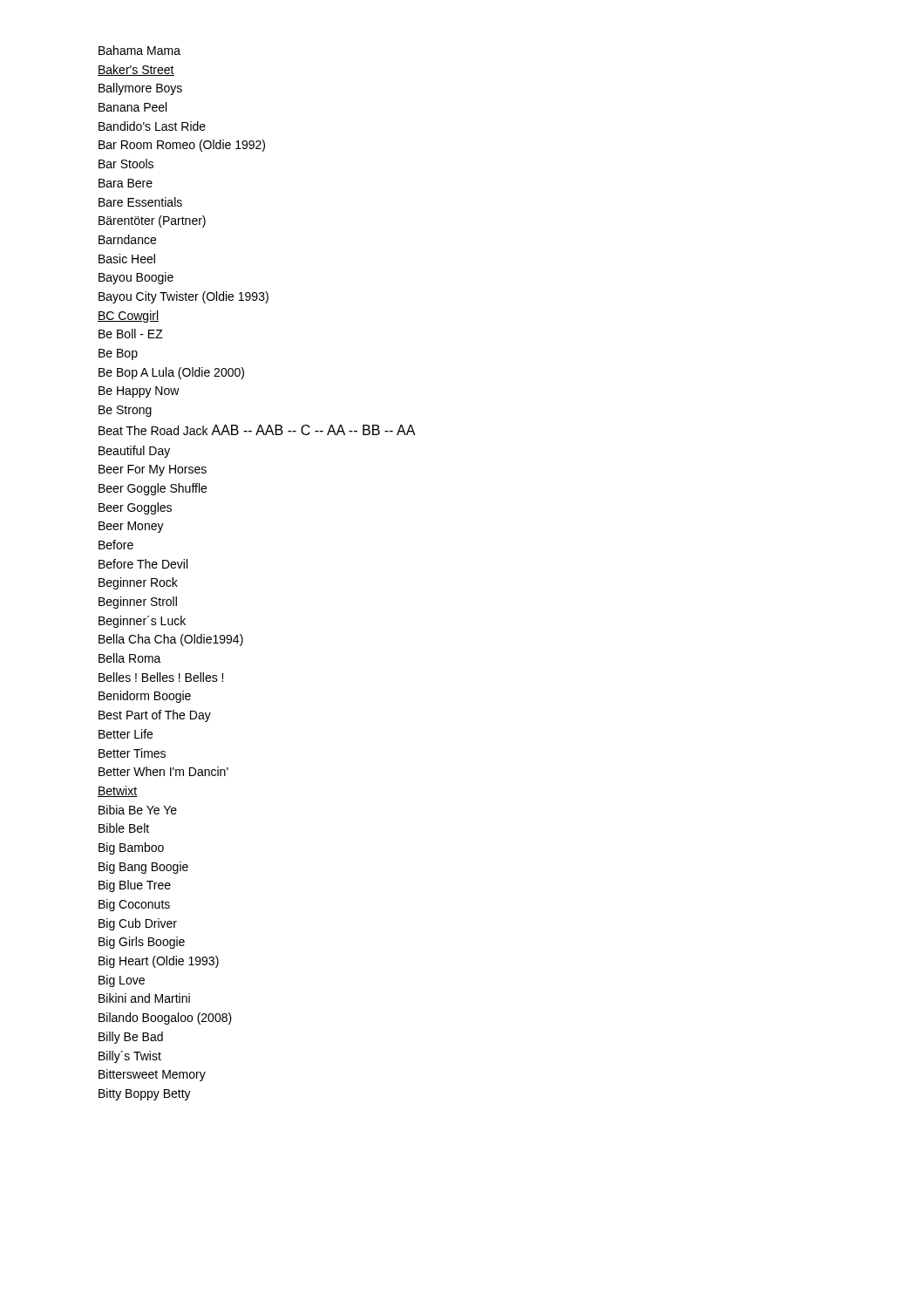Locate the text "Bikini and Martini"
924x1308 pixels.
(144, 999)
